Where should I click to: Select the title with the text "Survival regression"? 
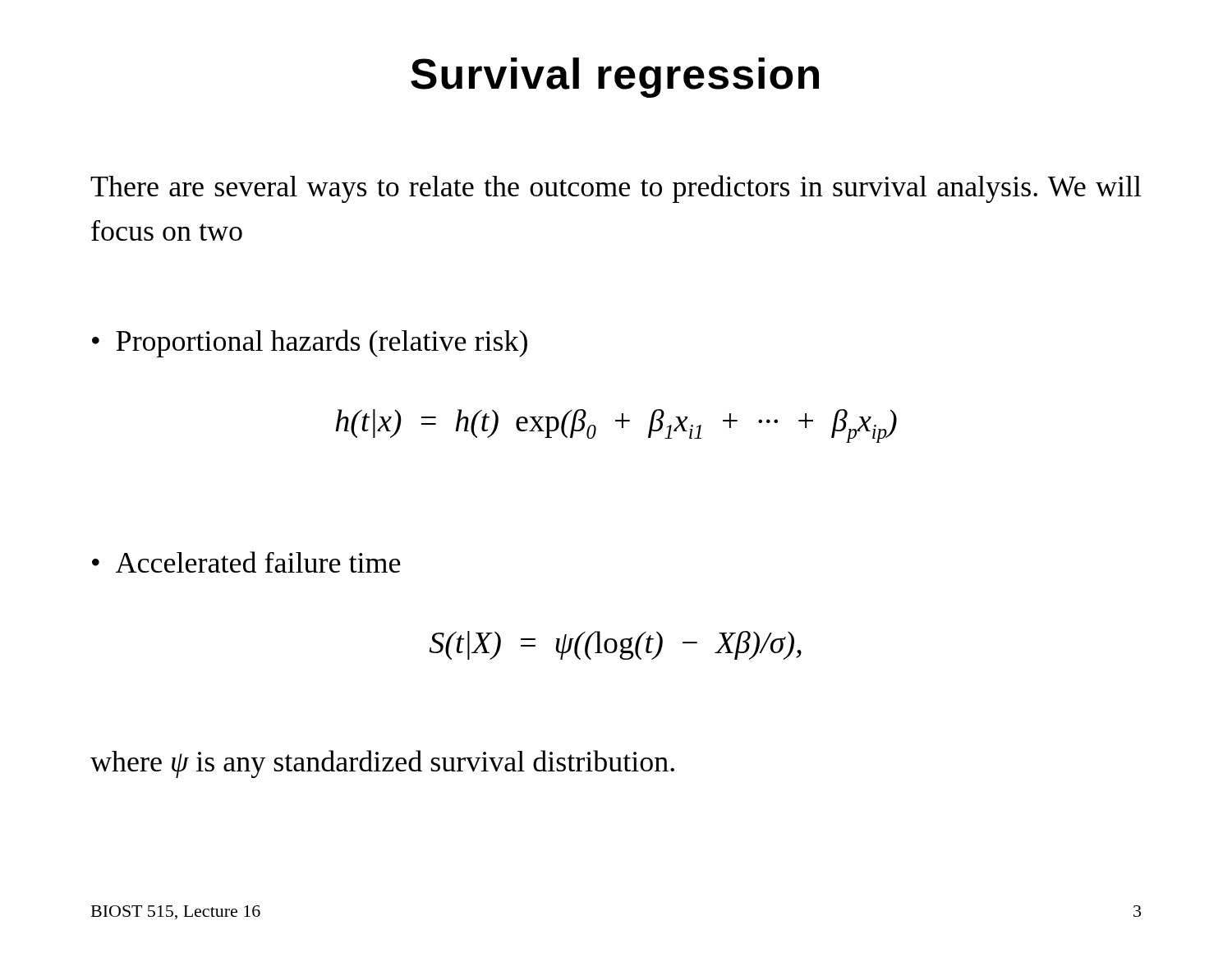(616, 74)
